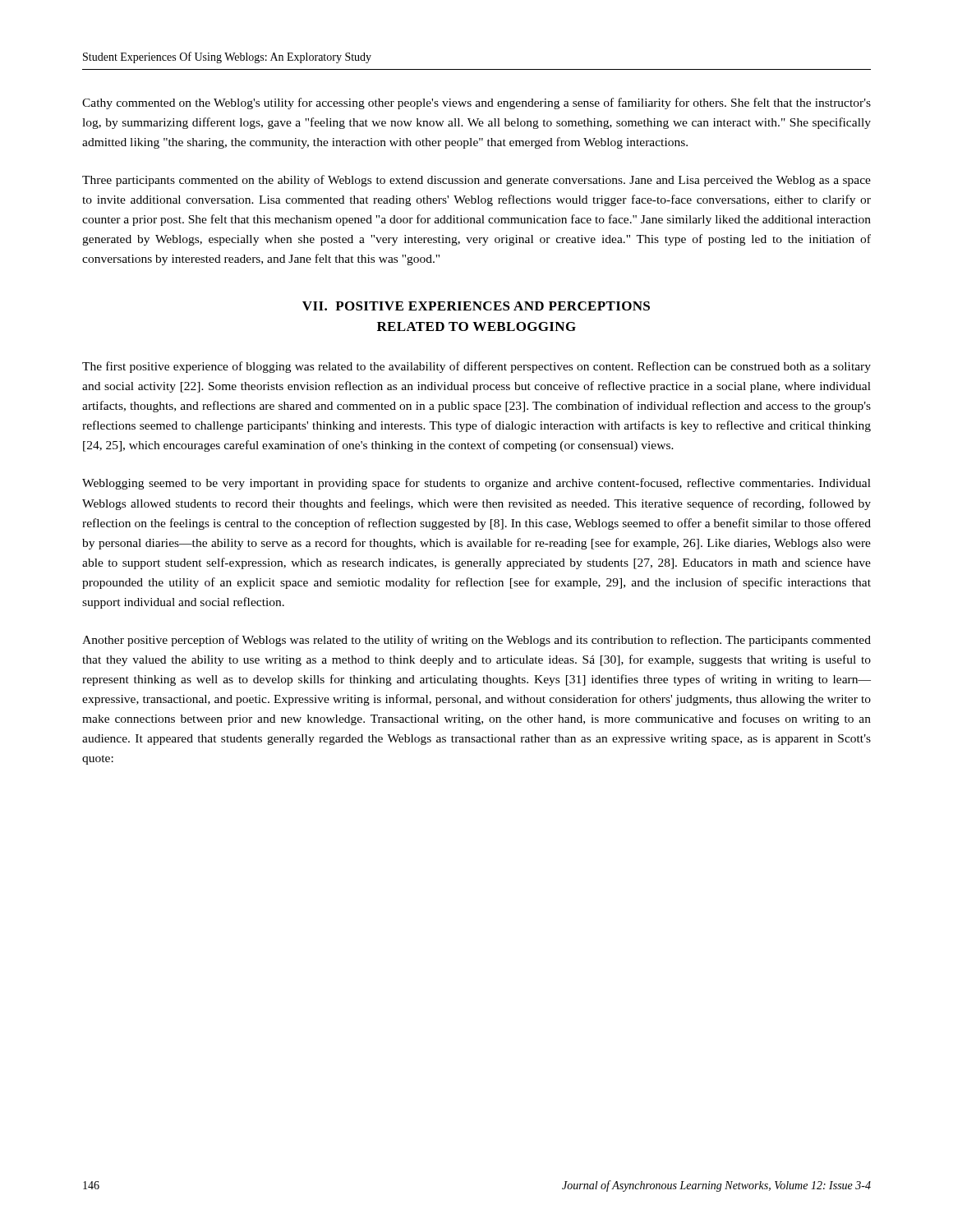Select the text block containing "Another positive perception of Weblogs was related"
This screenshot has height=1232, width=953.
click(x=476, y=698)
